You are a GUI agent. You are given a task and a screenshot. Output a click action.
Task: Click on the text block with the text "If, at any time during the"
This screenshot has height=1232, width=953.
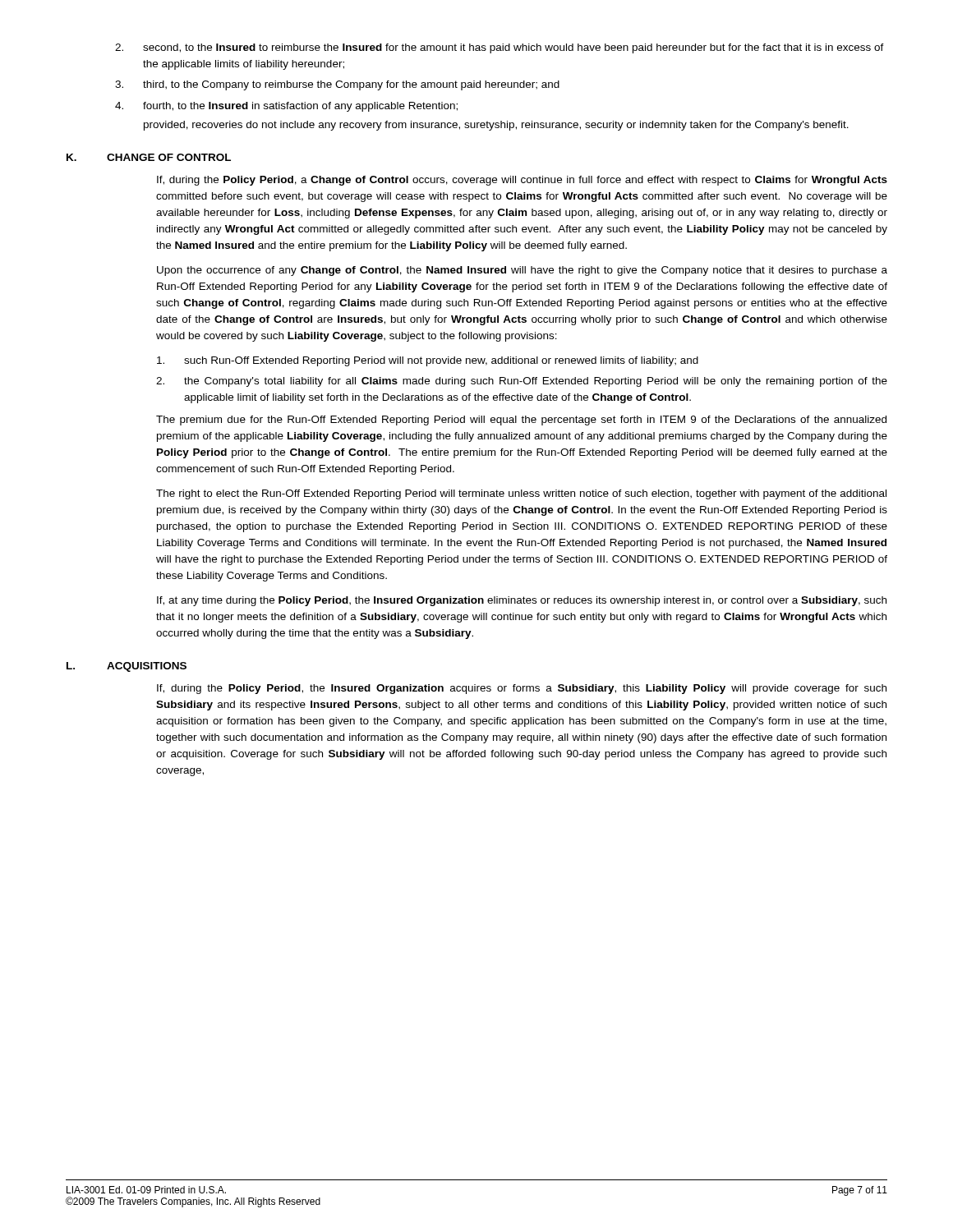522,616
